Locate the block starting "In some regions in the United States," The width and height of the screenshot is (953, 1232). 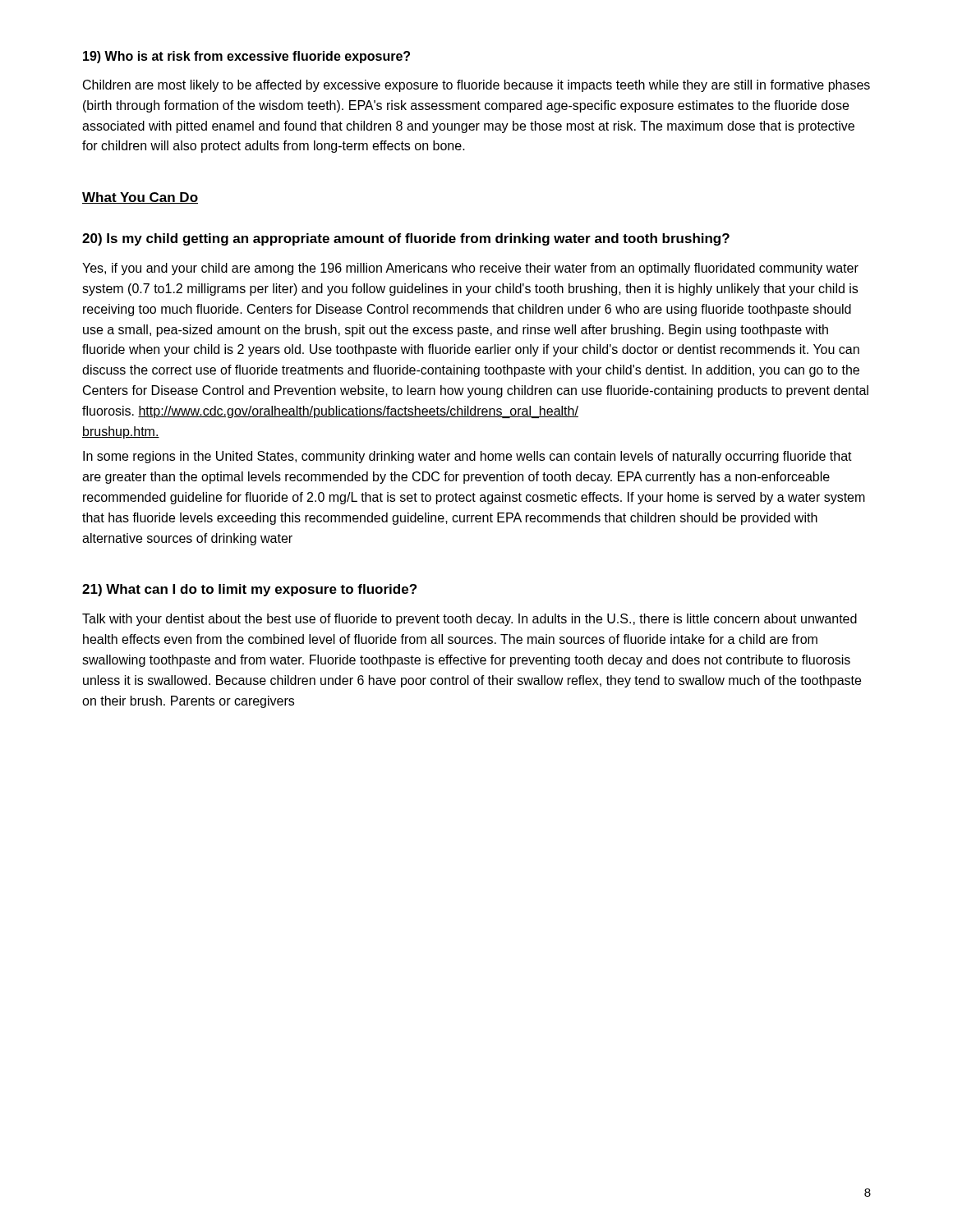474,497
